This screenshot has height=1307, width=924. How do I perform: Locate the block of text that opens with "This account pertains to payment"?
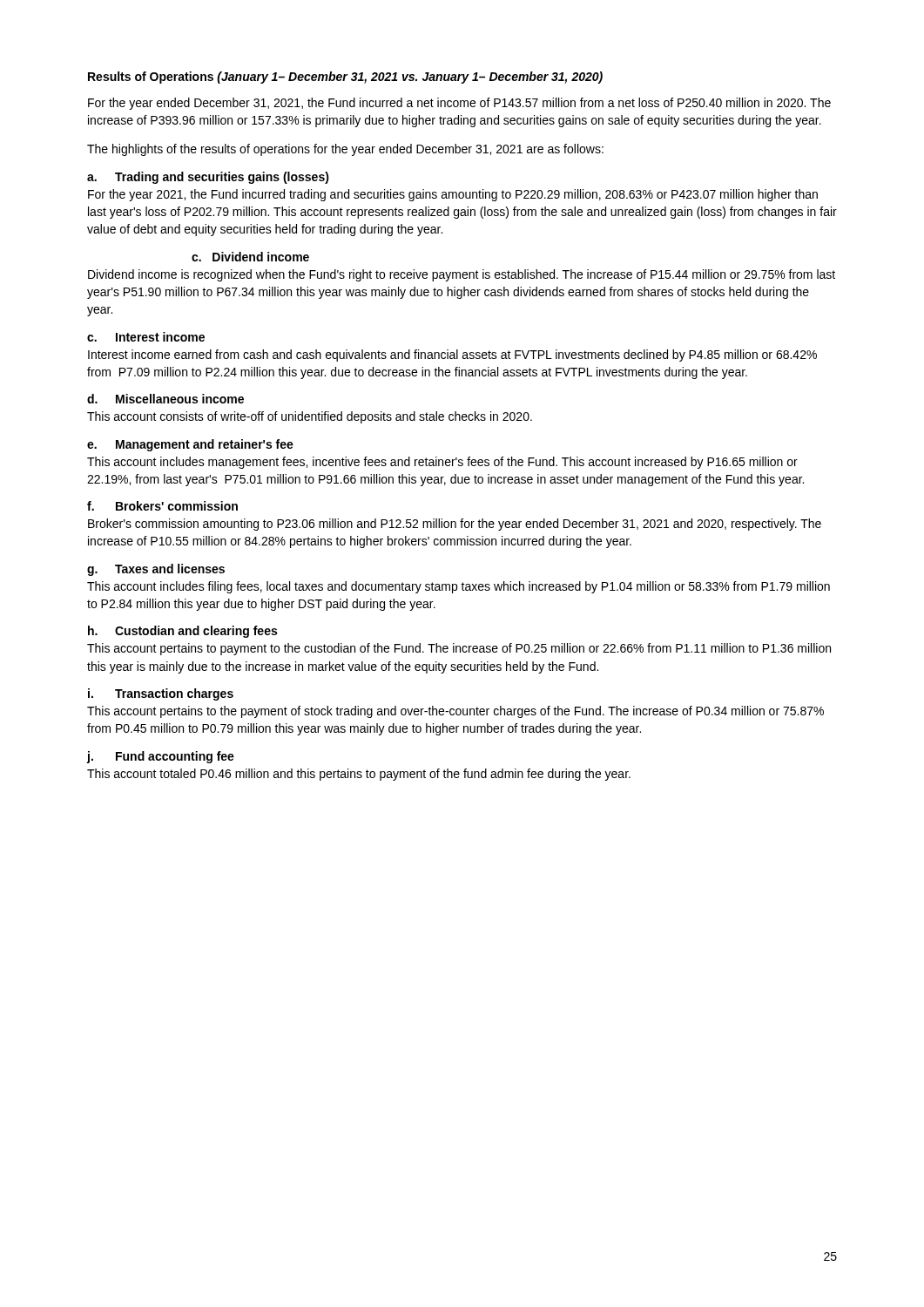459,657
